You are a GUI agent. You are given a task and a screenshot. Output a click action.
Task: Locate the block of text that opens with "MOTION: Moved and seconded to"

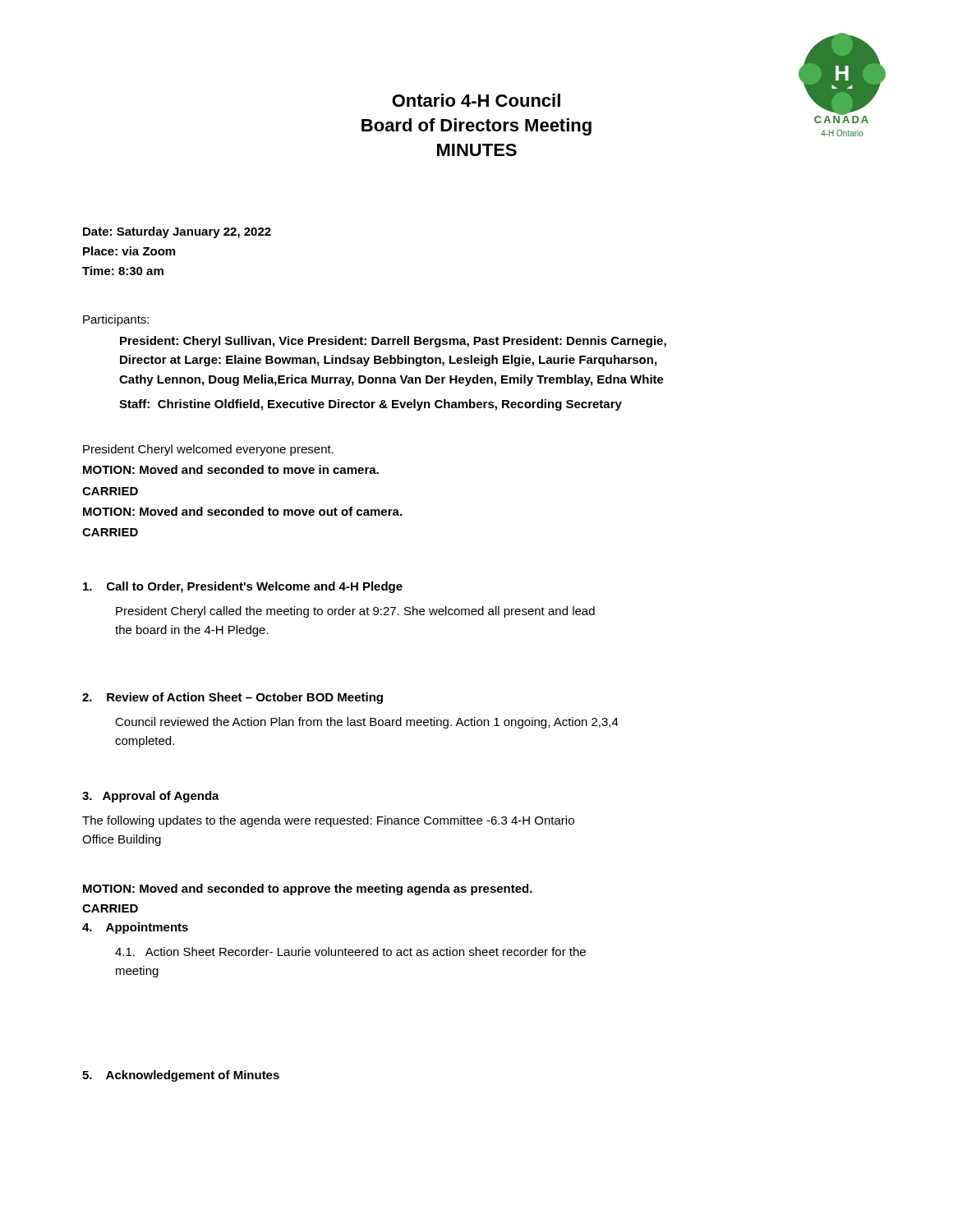point(460,898)
